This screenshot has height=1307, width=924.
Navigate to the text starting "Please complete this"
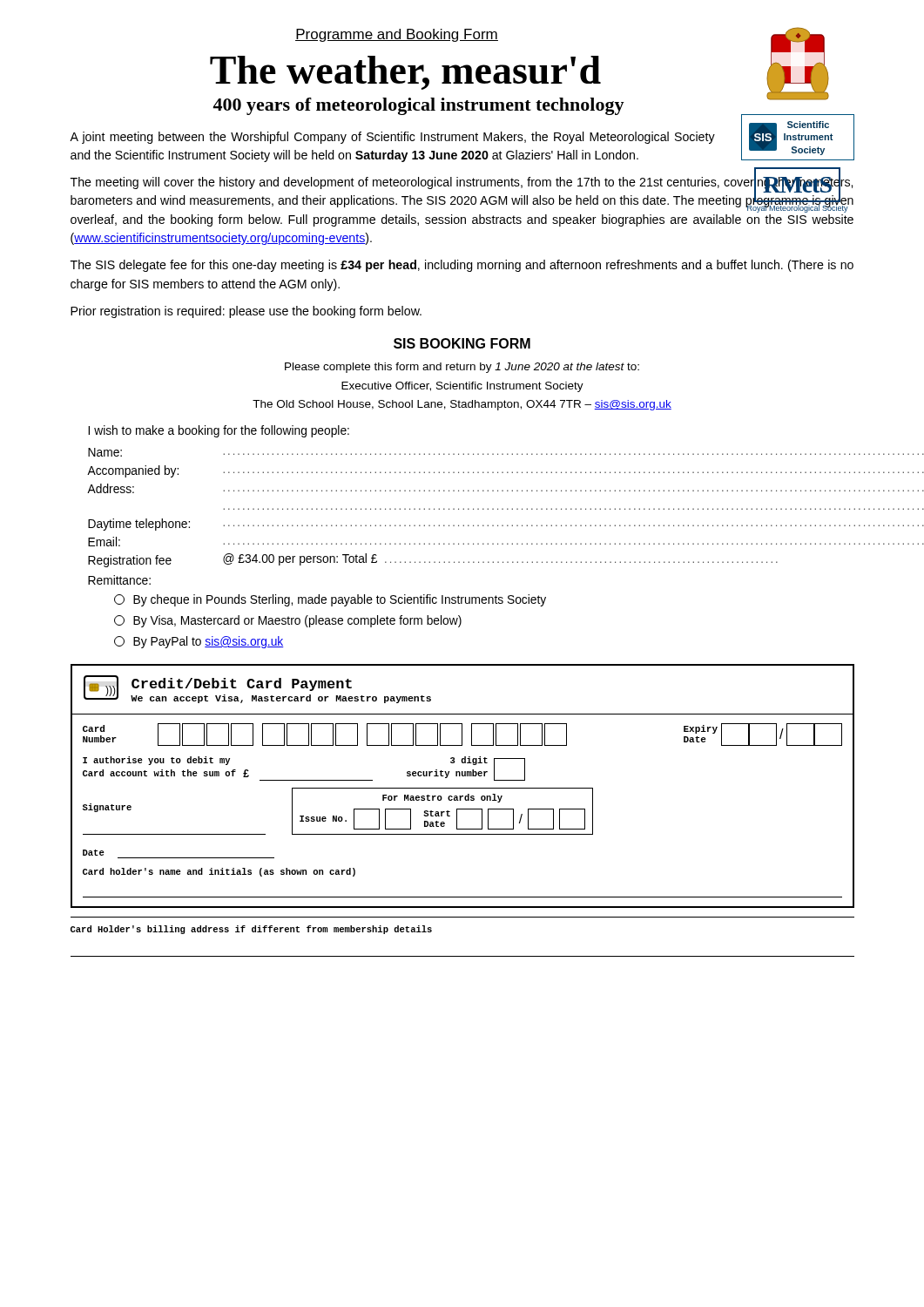(x=462, y=385)
